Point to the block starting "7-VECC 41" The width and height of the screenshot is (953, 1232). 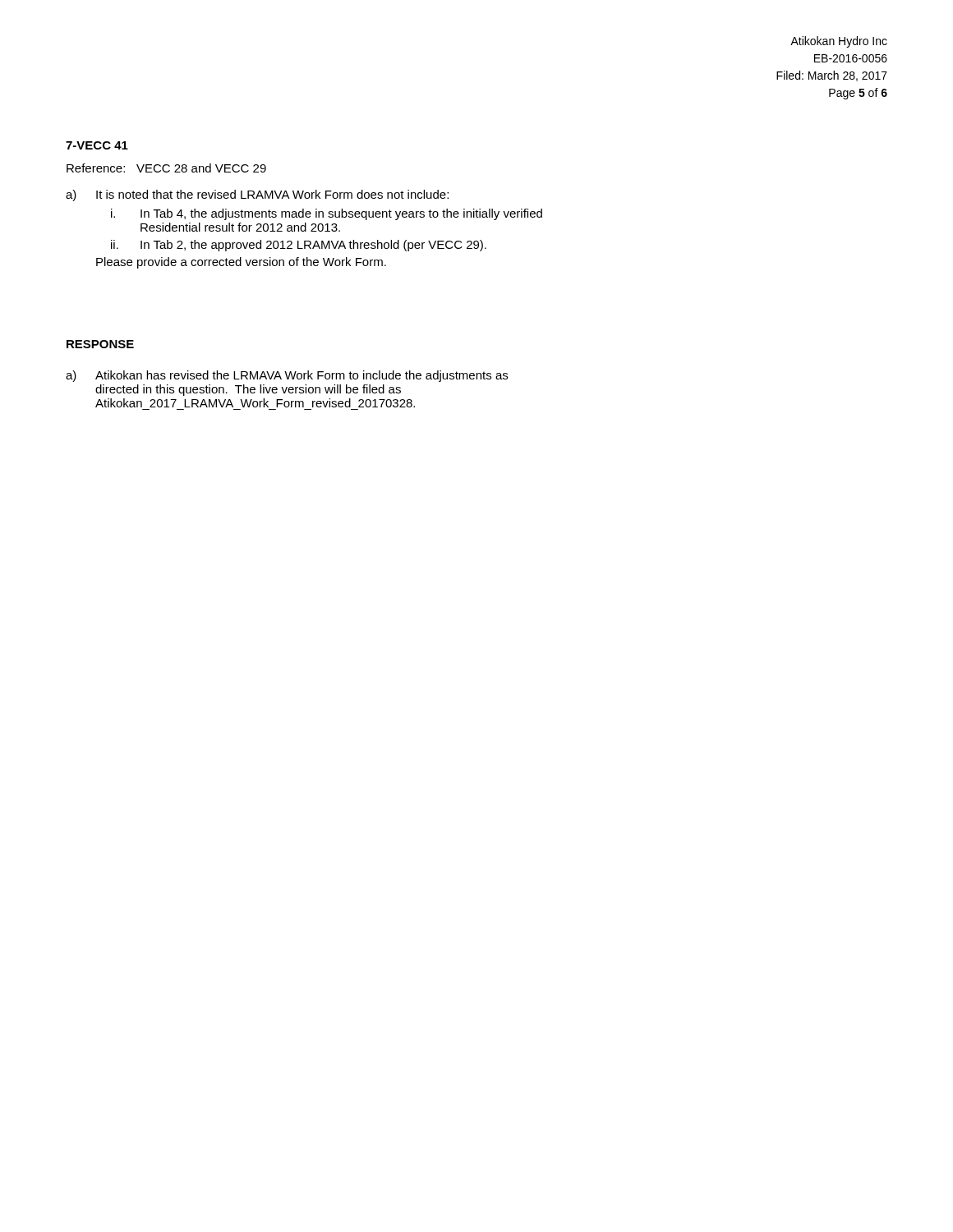97,145
